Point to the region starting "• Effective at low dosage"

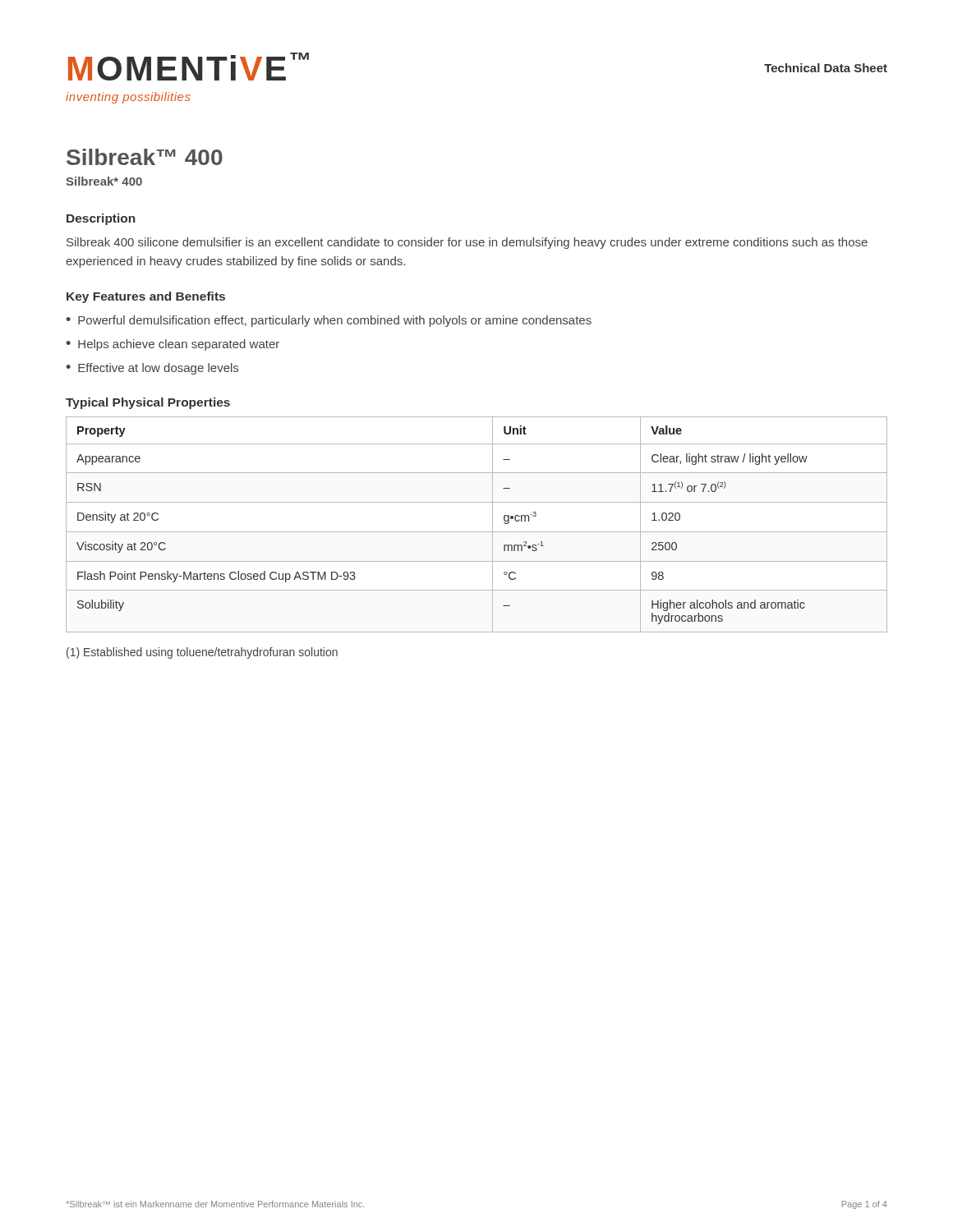pyautogui.click(x=152, y=368)
